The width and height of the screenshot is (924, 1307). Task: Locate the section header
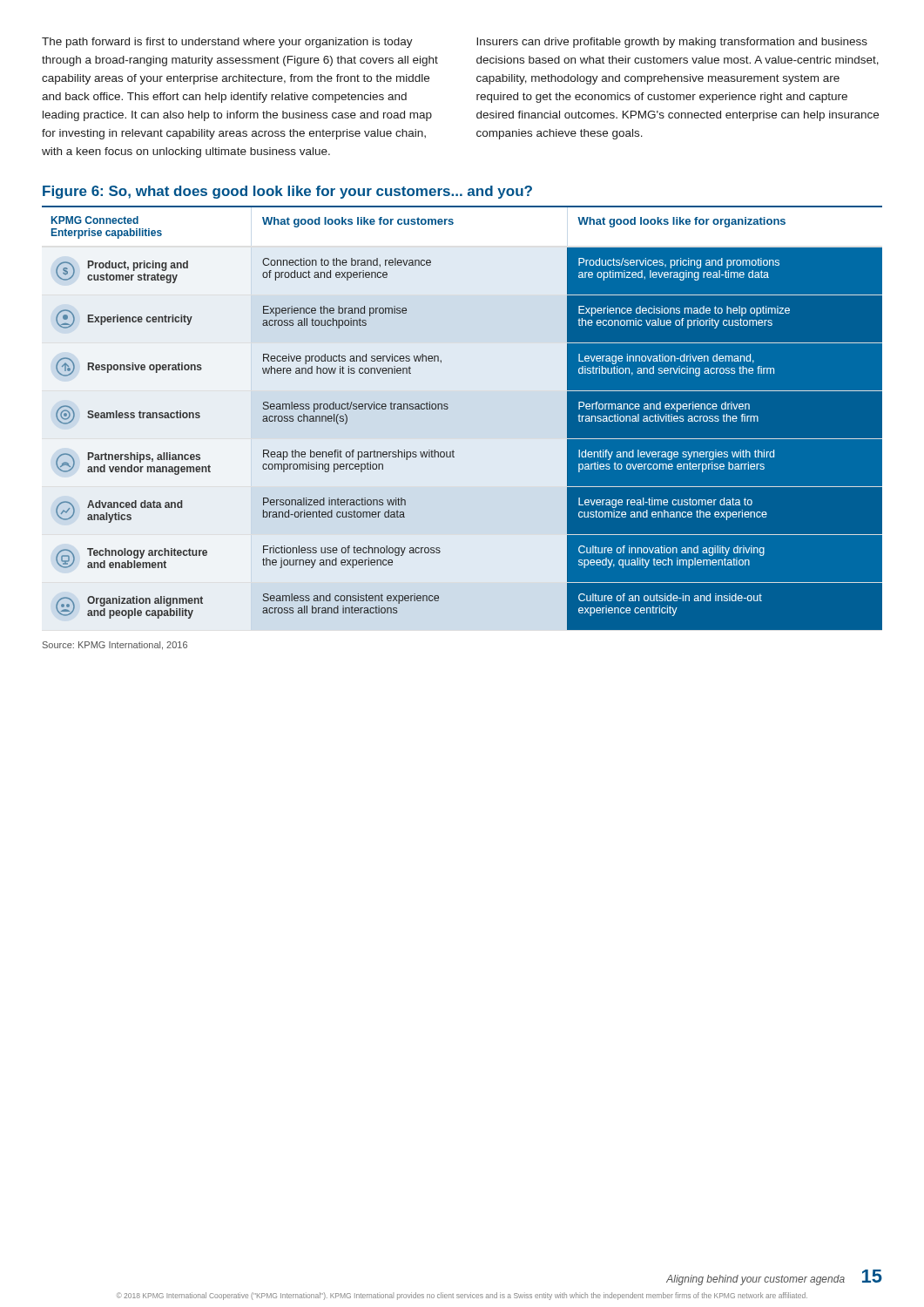(462, 196)
